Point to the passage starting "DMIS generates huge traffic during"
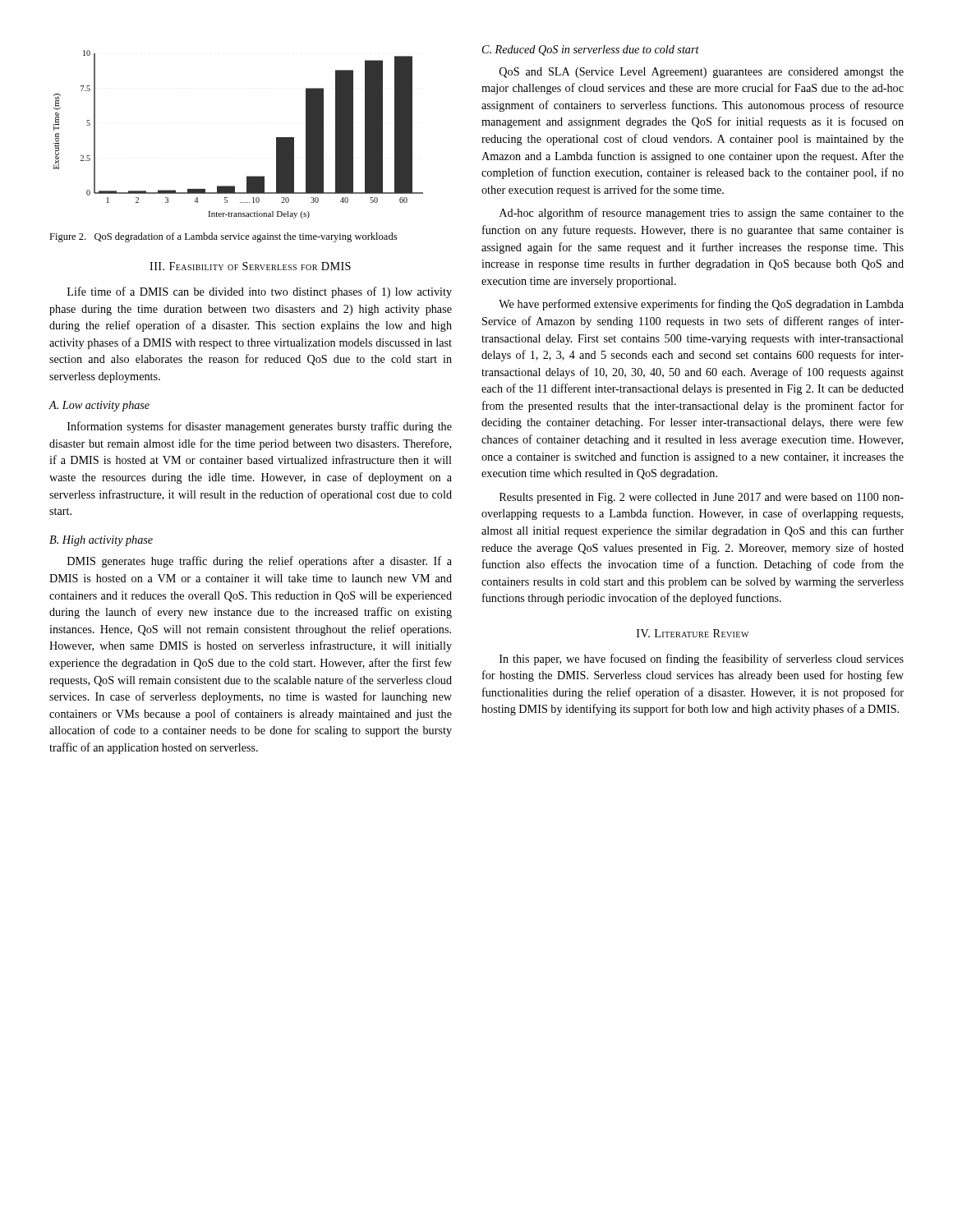Image resolution: width=953 pixels, height=1232 pixels. click(251, 655)
